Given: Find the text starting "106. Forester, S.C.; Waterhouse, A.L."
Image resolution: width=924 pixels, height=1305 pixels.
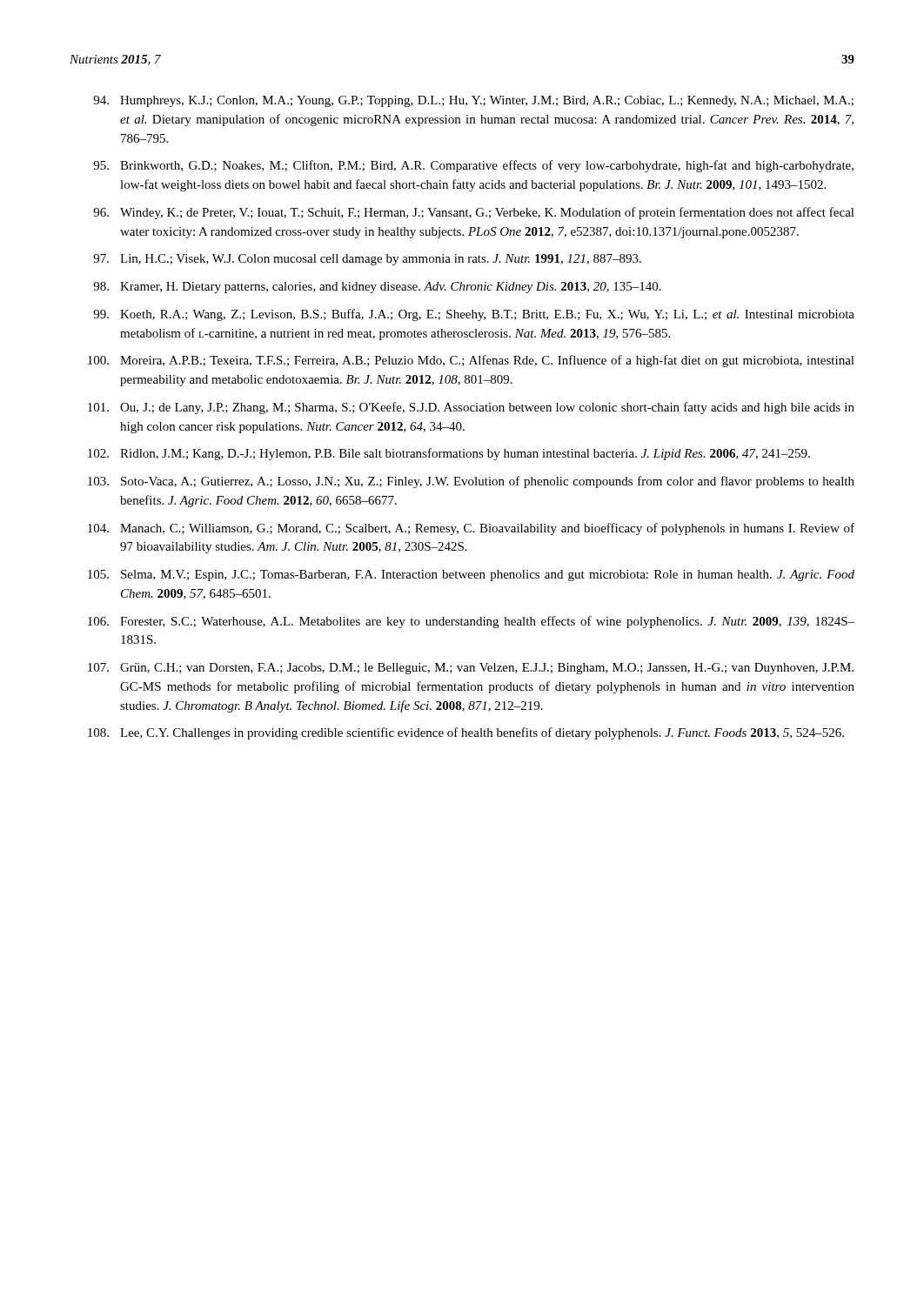Looking at the screenshot, I should pyautogui.click(x=462, y=631).
